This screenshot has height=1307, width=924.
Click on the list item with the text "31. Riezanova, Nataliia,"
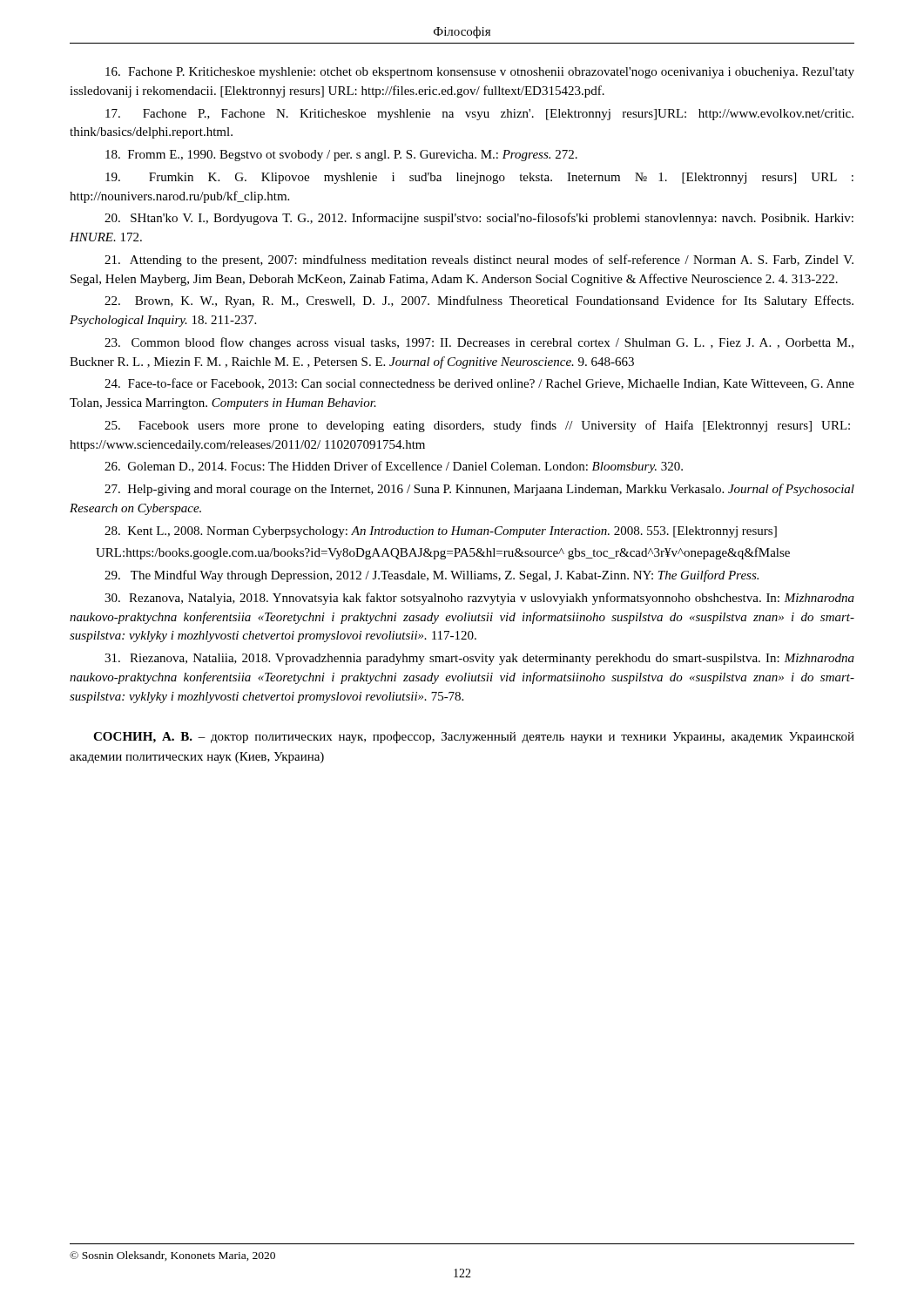tap(462, 677)
